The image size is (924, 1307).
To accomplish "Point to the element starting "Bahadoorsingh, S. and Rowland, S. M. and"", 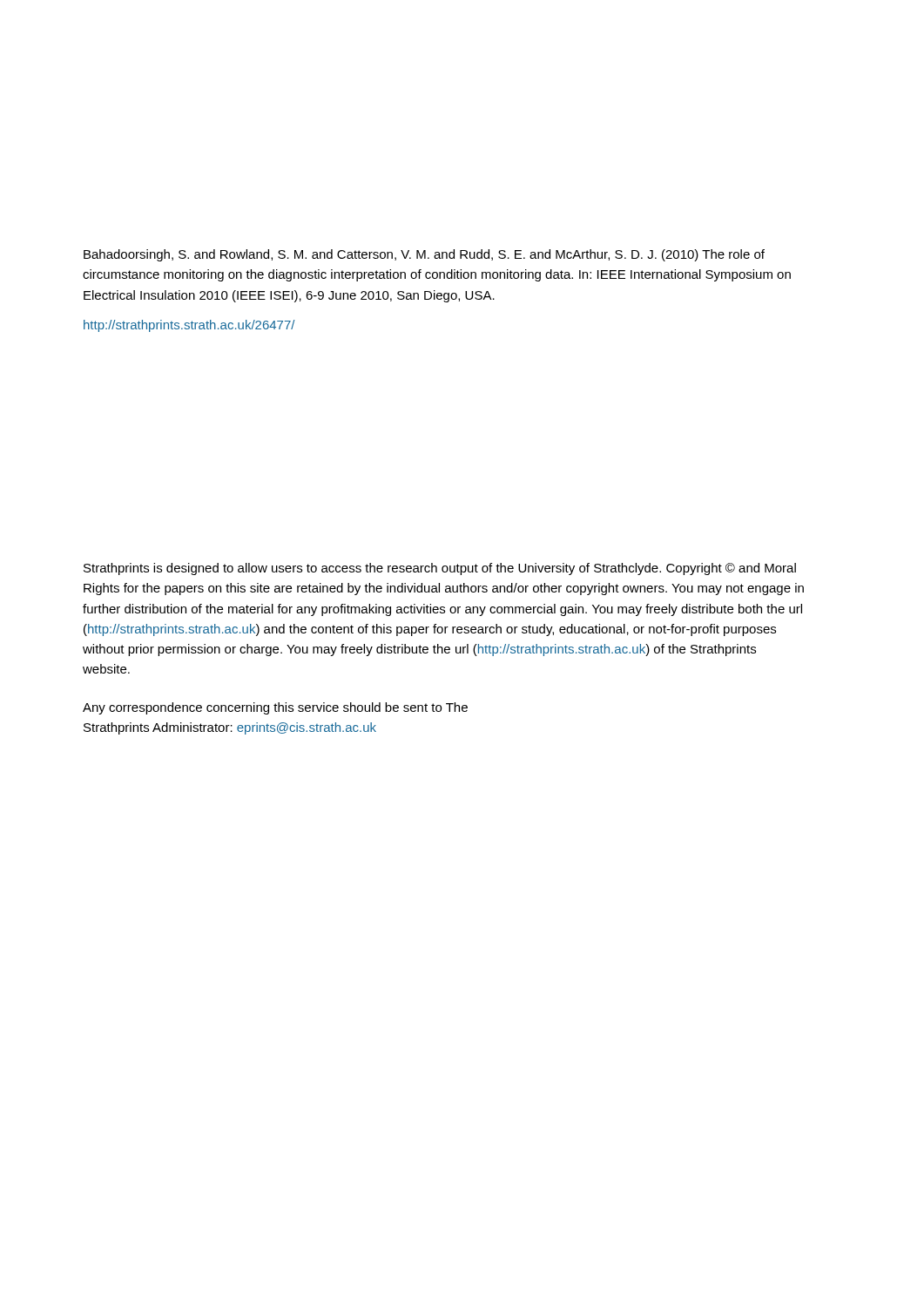I will click(x=437, y=274).
